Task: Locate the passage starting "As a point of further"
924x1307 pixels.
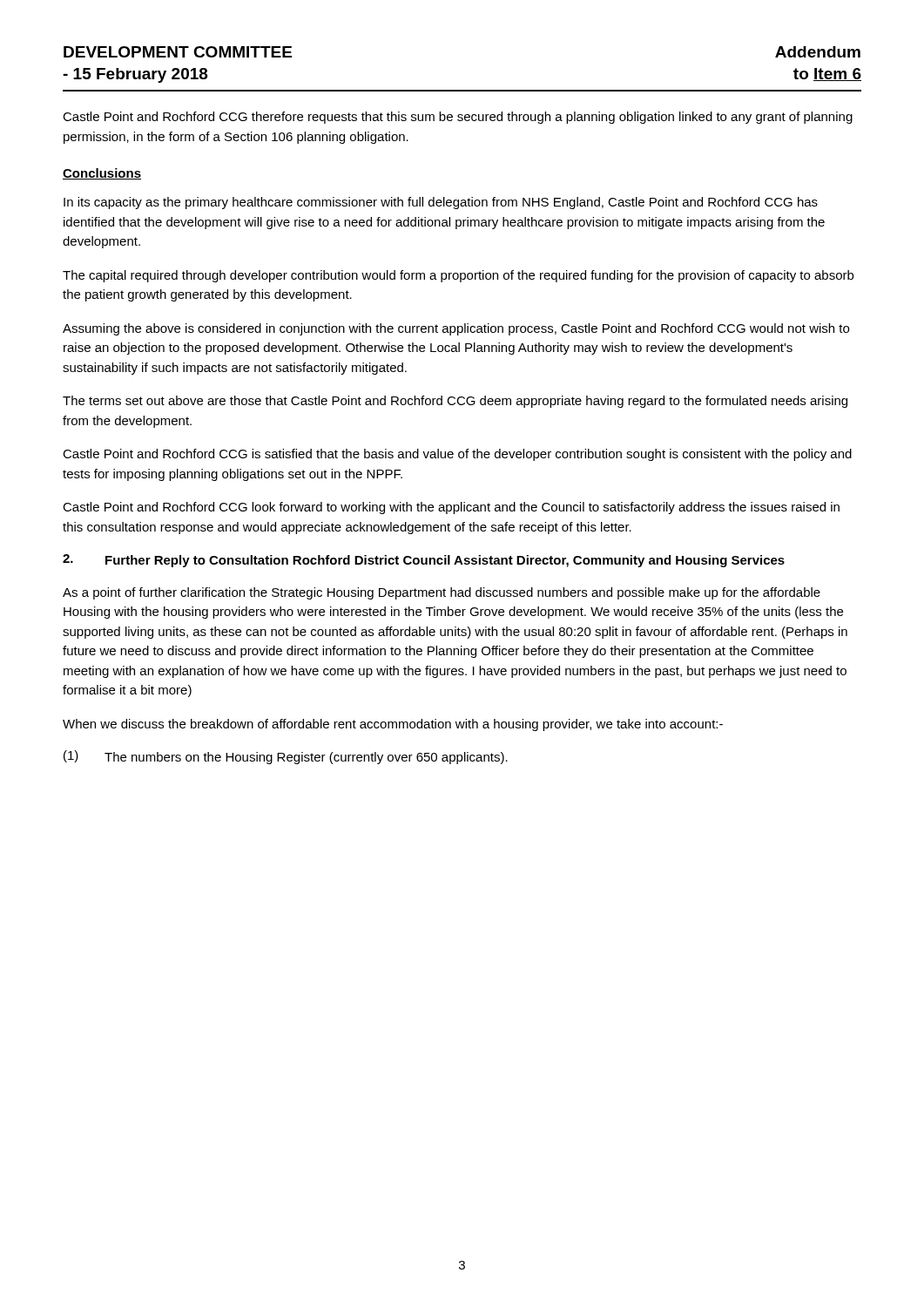Action: [x=455, y=641]
